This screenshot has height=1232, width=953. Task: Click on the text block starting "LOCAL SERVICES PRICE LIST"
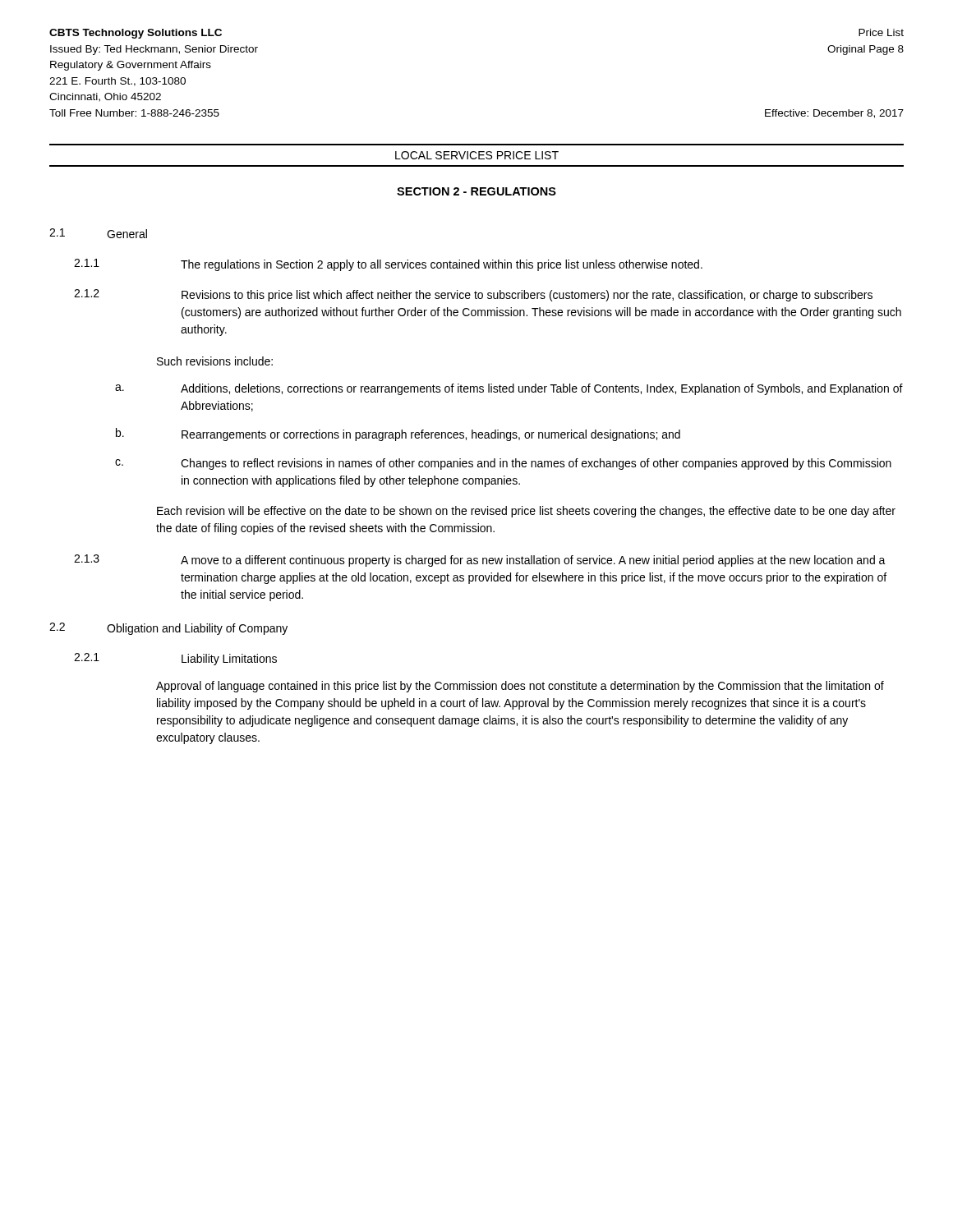tap(476, 155)
